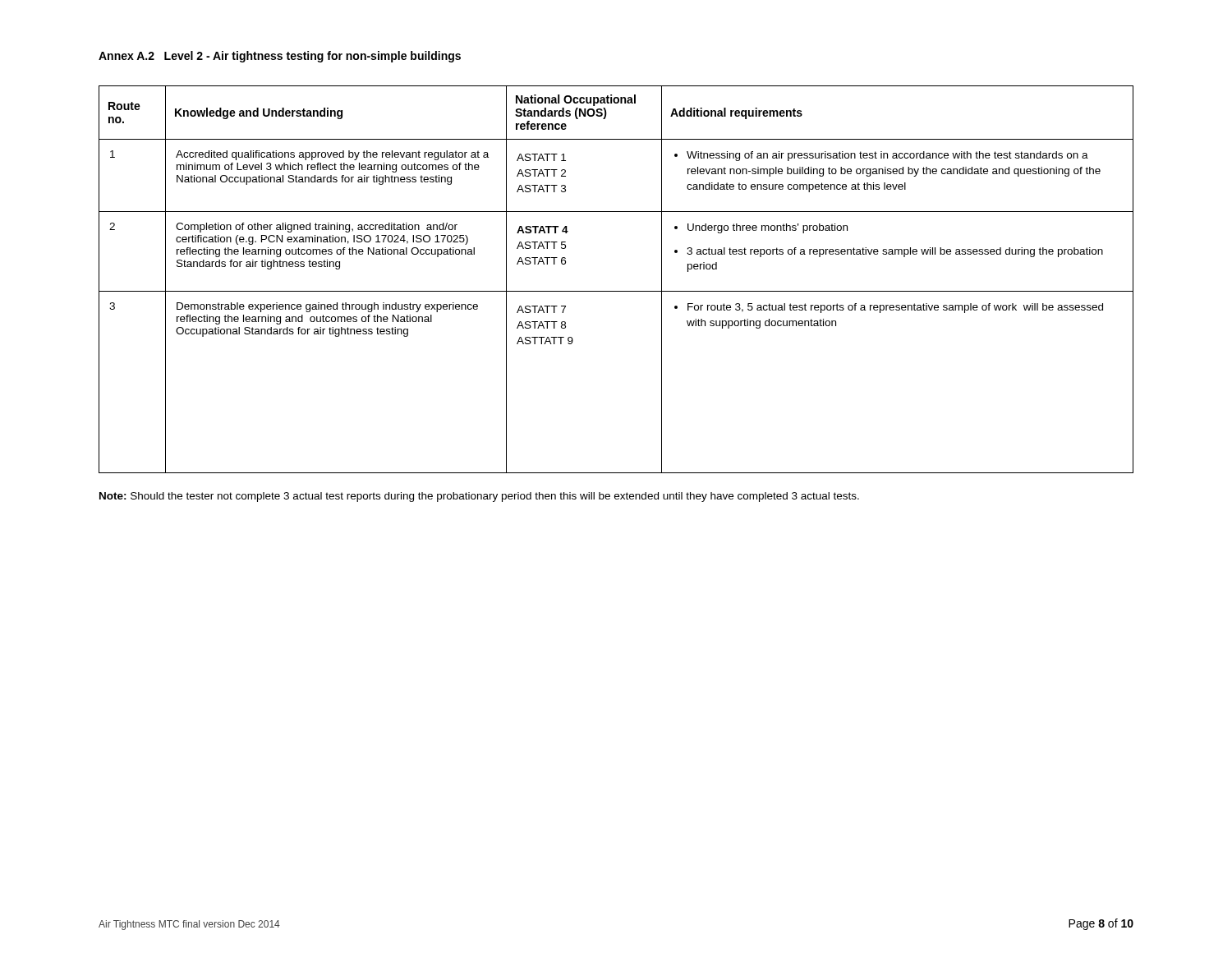1232x953 pixels.
Task: Click on the text block that says "Note: Should the tester not complete 3"
Action: [x=479, y=496]
